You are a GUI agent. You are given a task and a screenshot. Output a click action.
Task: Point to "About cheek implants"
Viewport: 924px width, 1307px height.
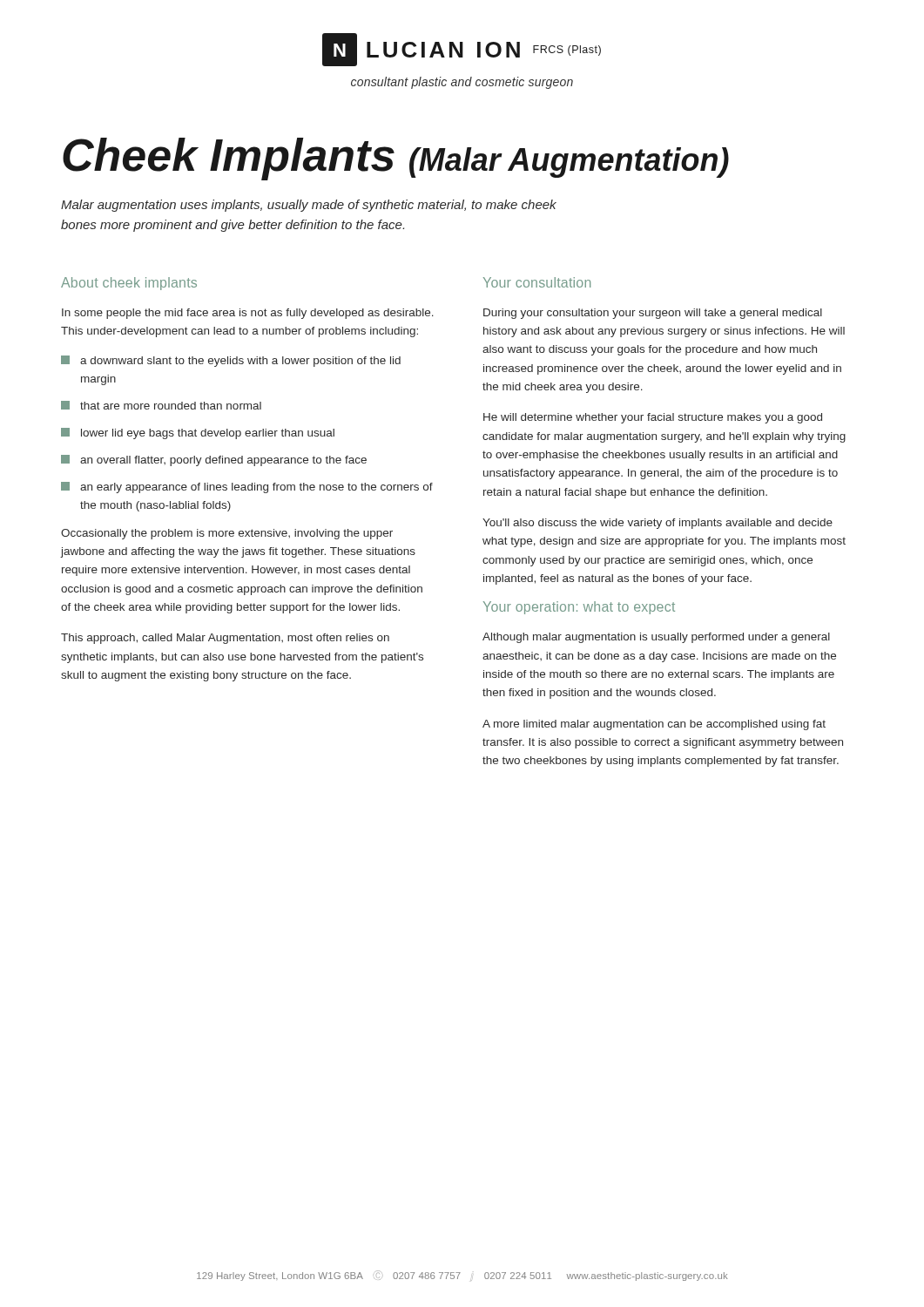click(129, 284)
